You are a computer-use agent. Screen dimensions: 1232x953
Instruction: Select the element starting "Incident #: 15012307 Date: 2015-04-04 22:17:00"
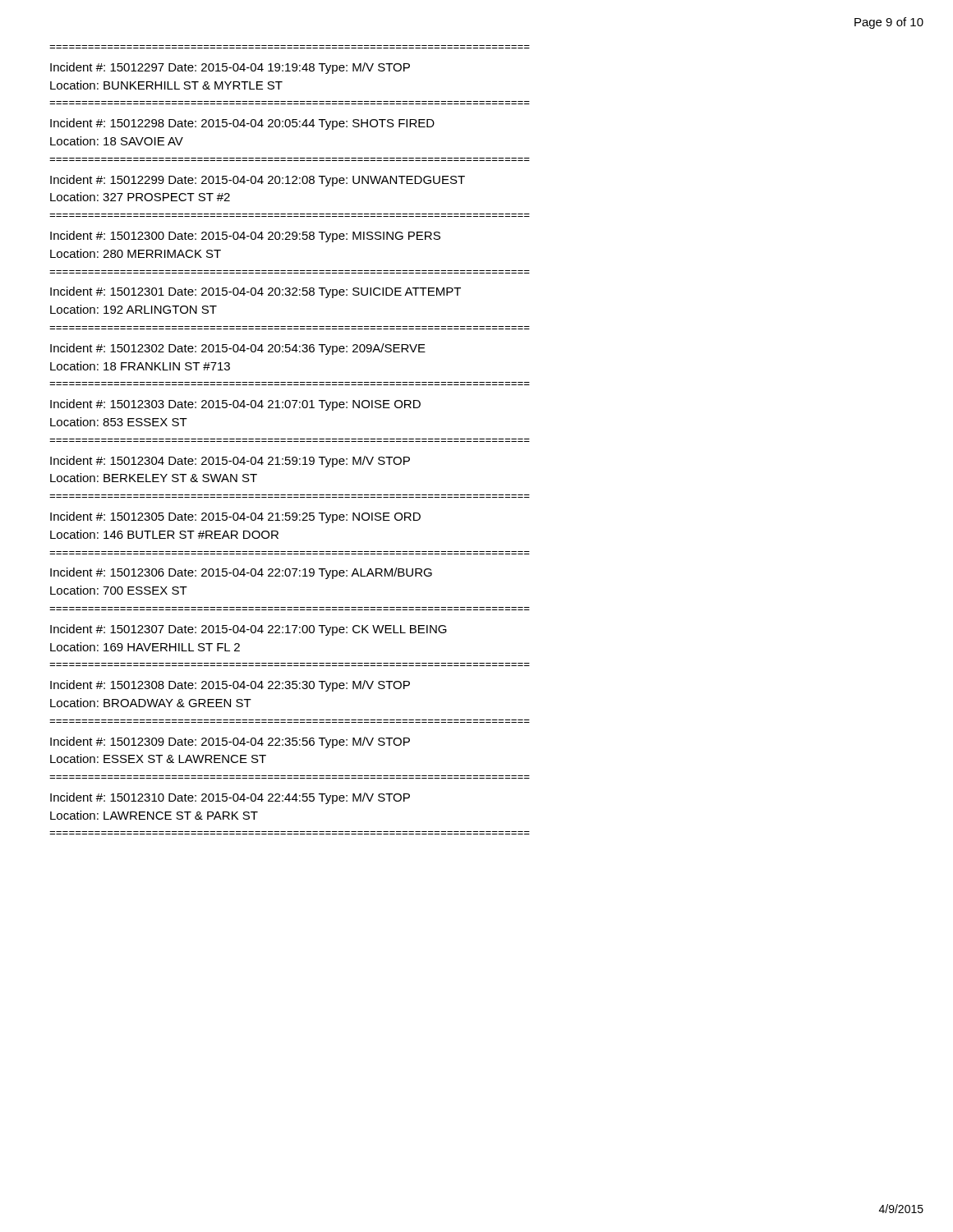click(248, 637)
